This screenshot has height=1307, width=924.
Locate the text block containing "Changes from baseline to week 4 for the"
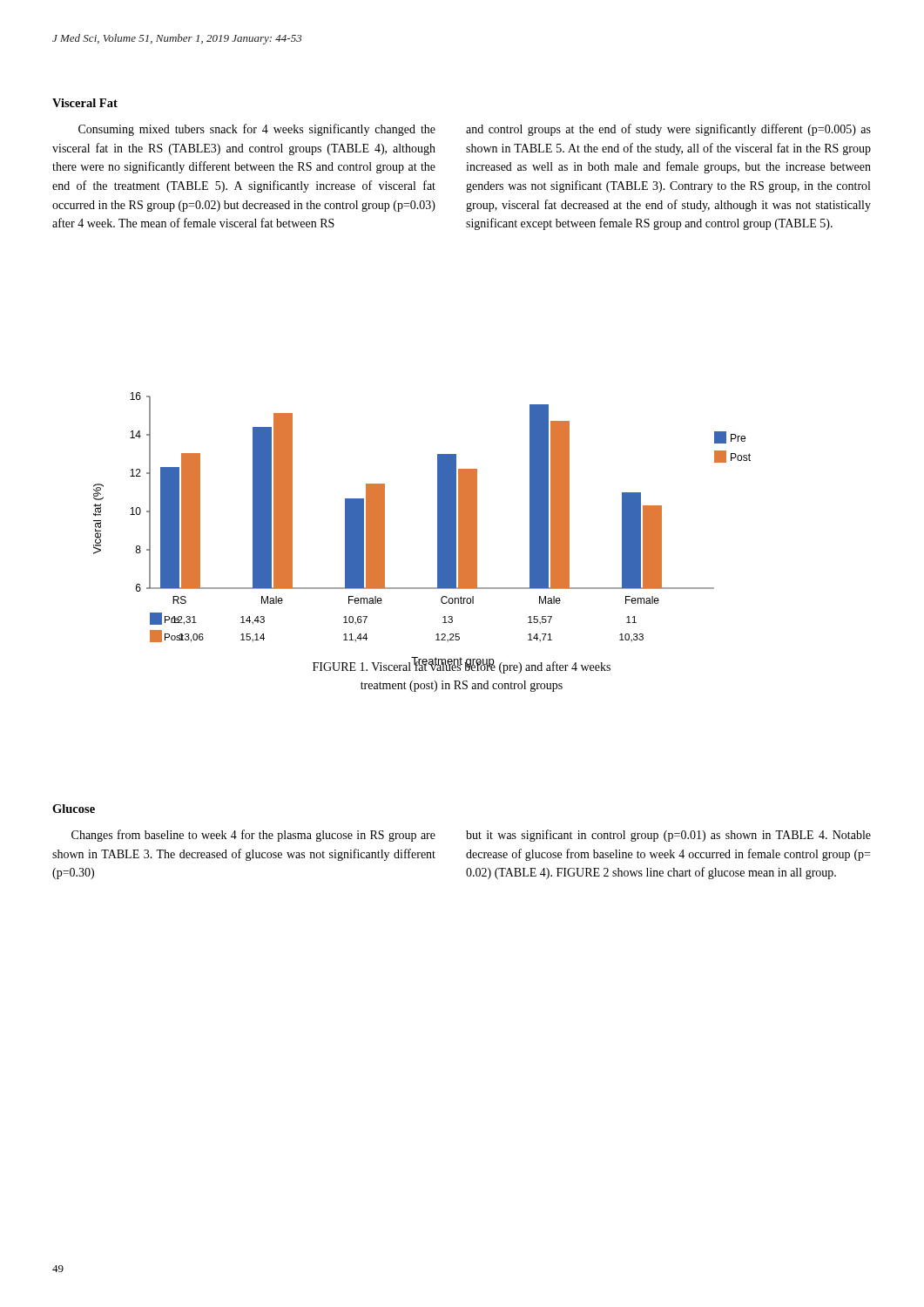coord(244,854)
